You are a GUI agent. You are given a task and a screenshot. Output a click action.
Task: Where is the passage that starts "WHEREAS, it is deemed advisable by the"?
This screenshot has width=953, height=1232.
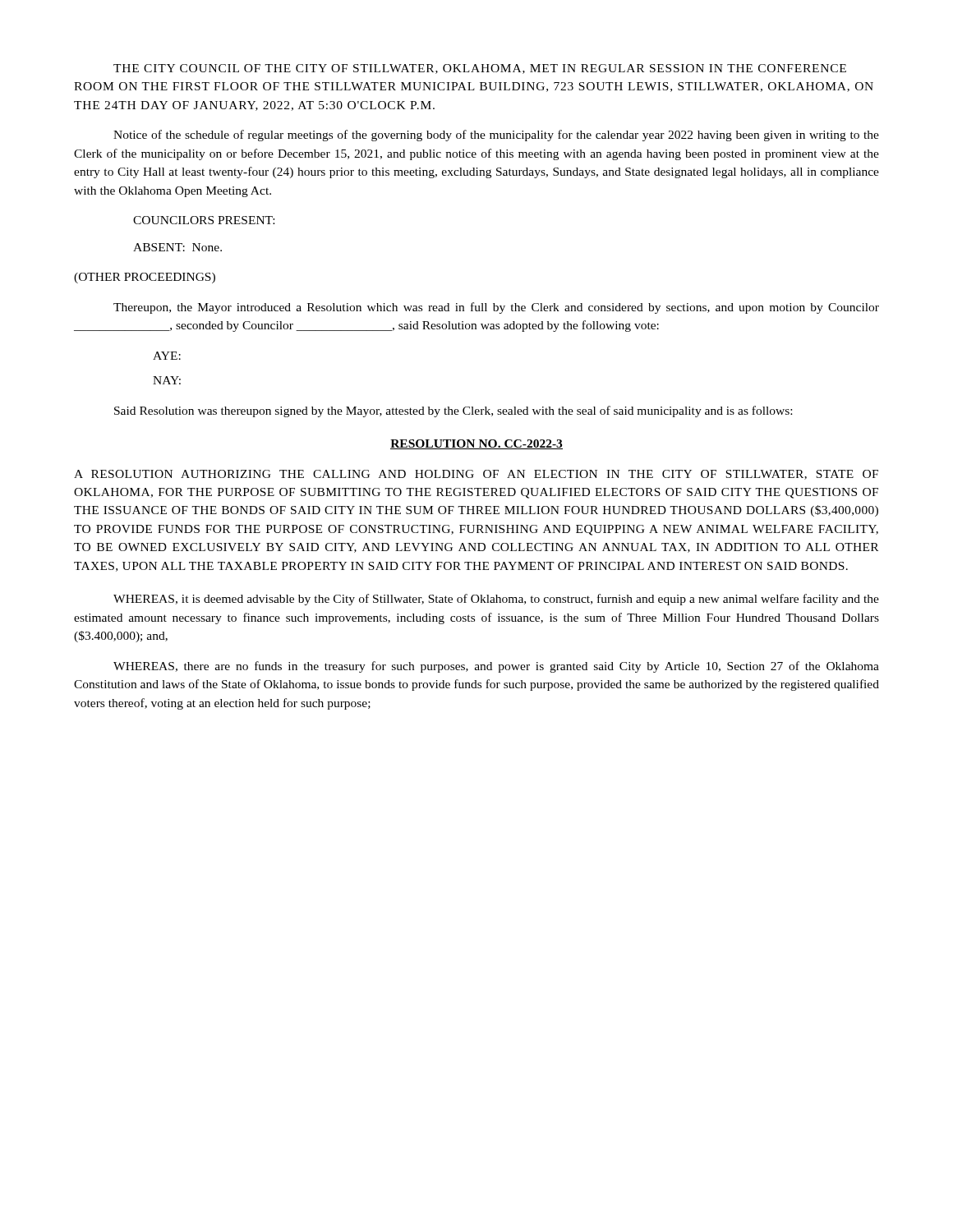pyautogui.click(x=476, y=617)
